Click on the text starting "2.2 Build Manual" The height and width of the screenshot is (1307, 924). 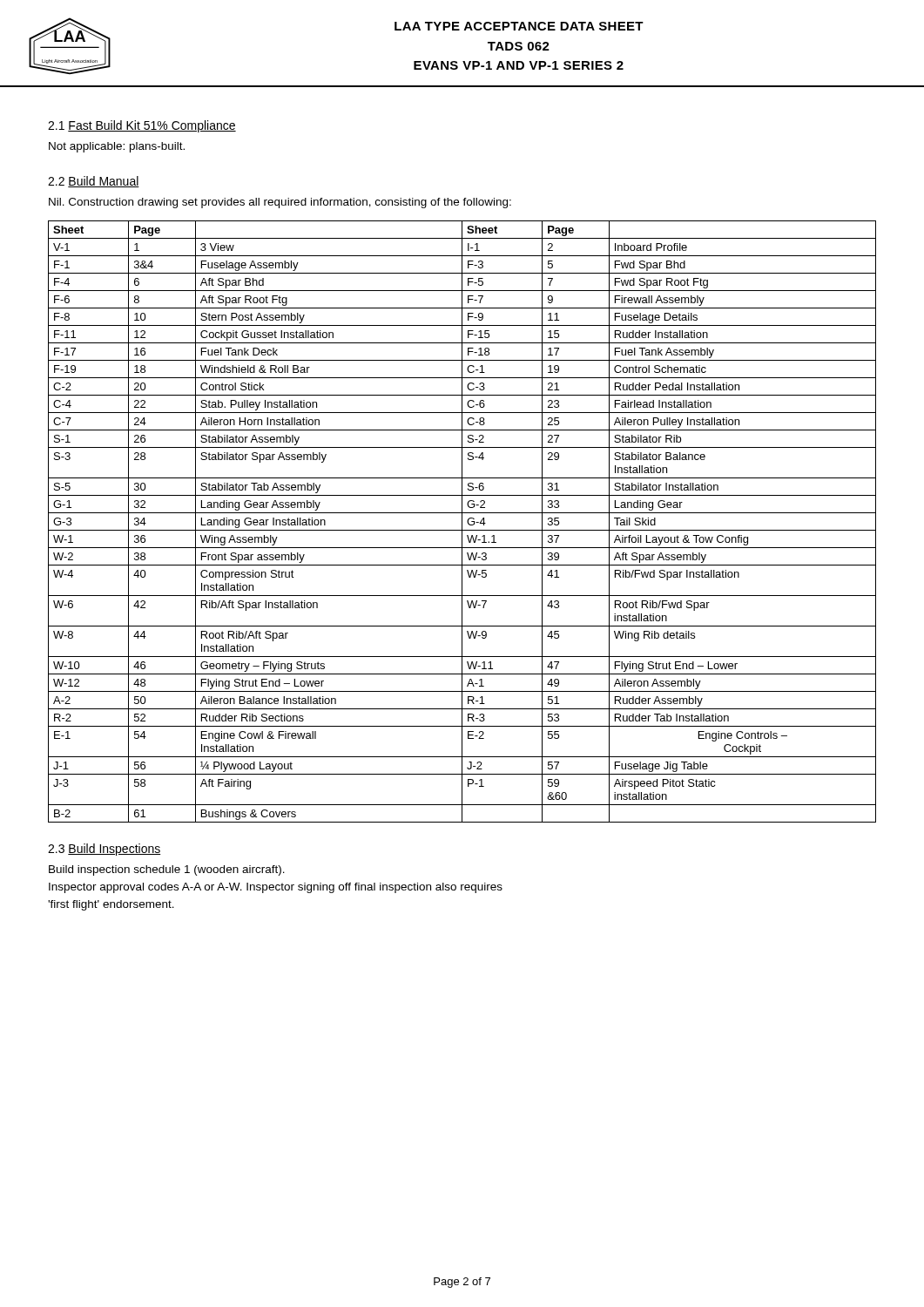[93, 181]
